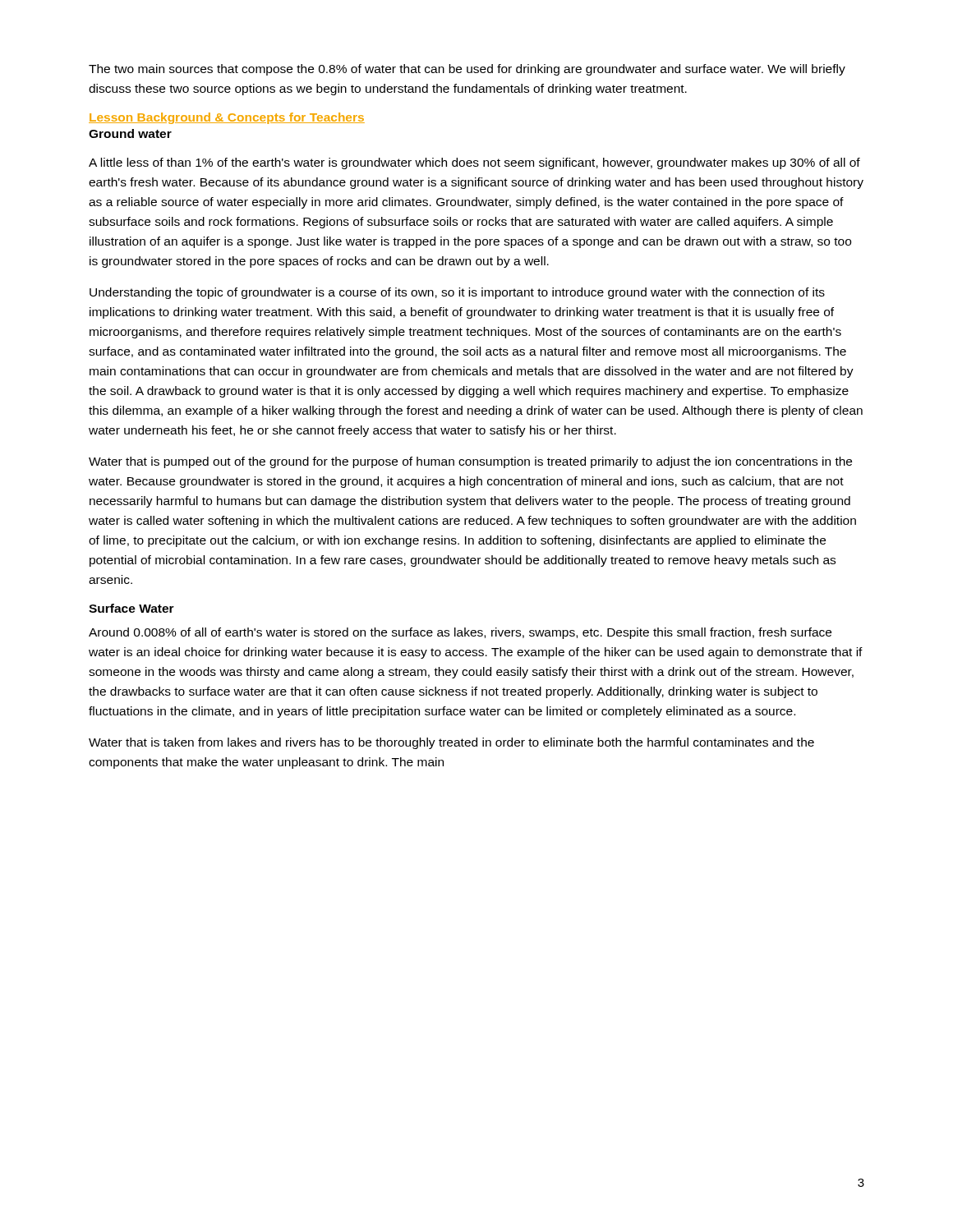Image resolution: width=953 pixels, height=1232 pixels.
Task: Where is the passage that starts "Around 0.008% of all"?
Action: pyautogui.click(x=475, y=672)
